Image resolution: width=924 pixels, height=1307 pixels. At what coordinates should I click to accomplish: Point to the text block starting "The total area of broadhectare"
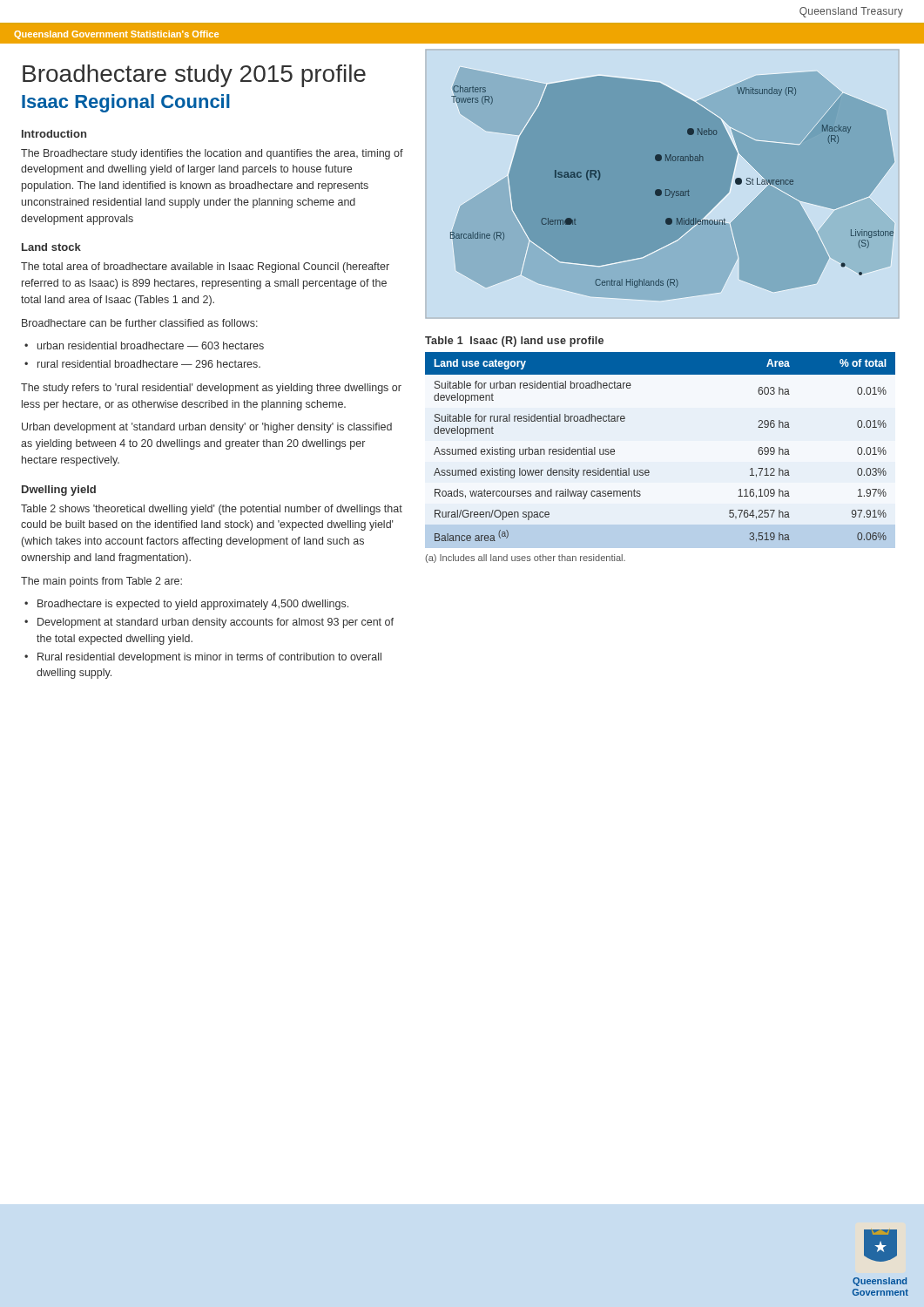205,283
